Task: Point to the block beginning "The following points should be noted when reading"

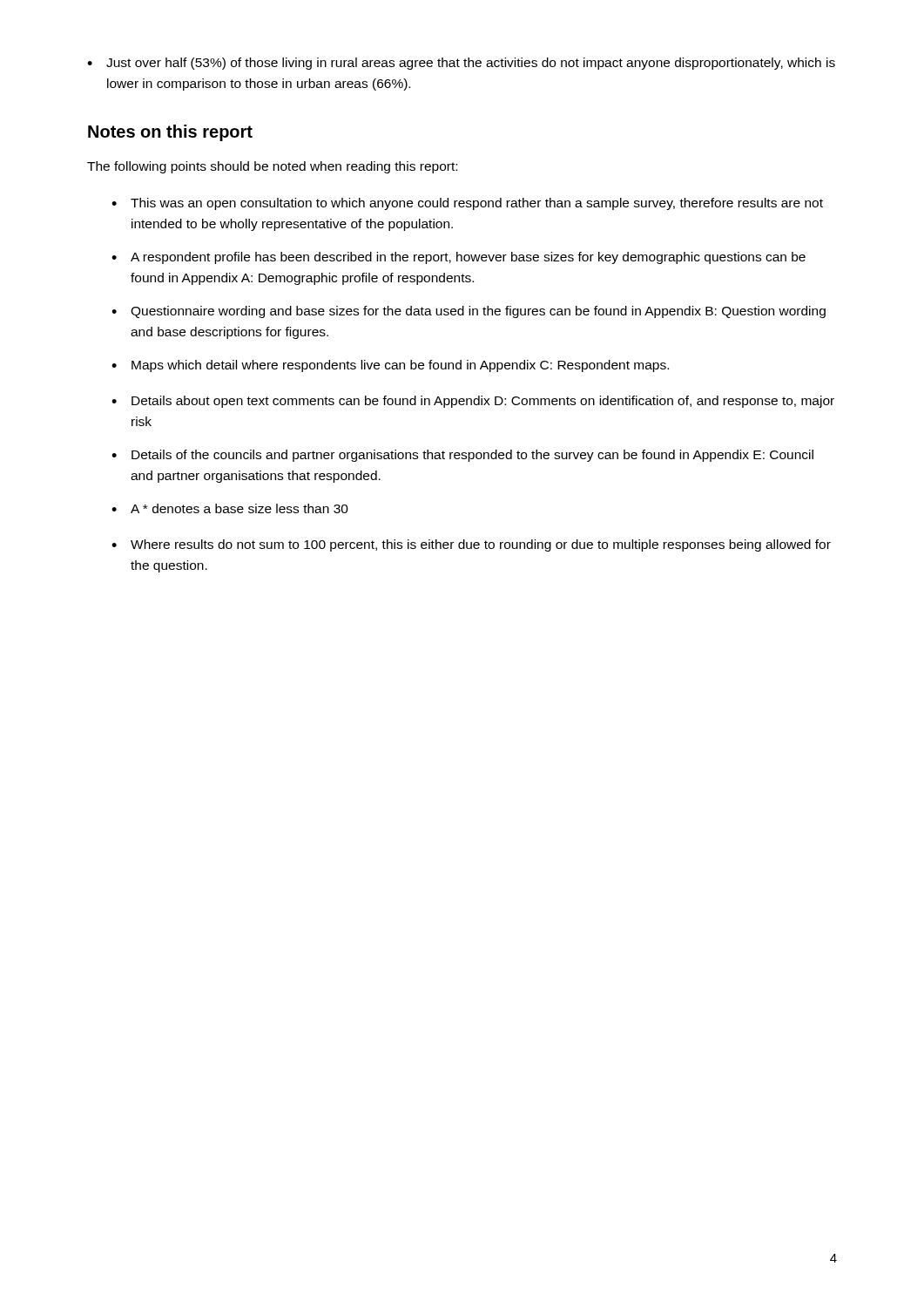Action: (273, 166)
